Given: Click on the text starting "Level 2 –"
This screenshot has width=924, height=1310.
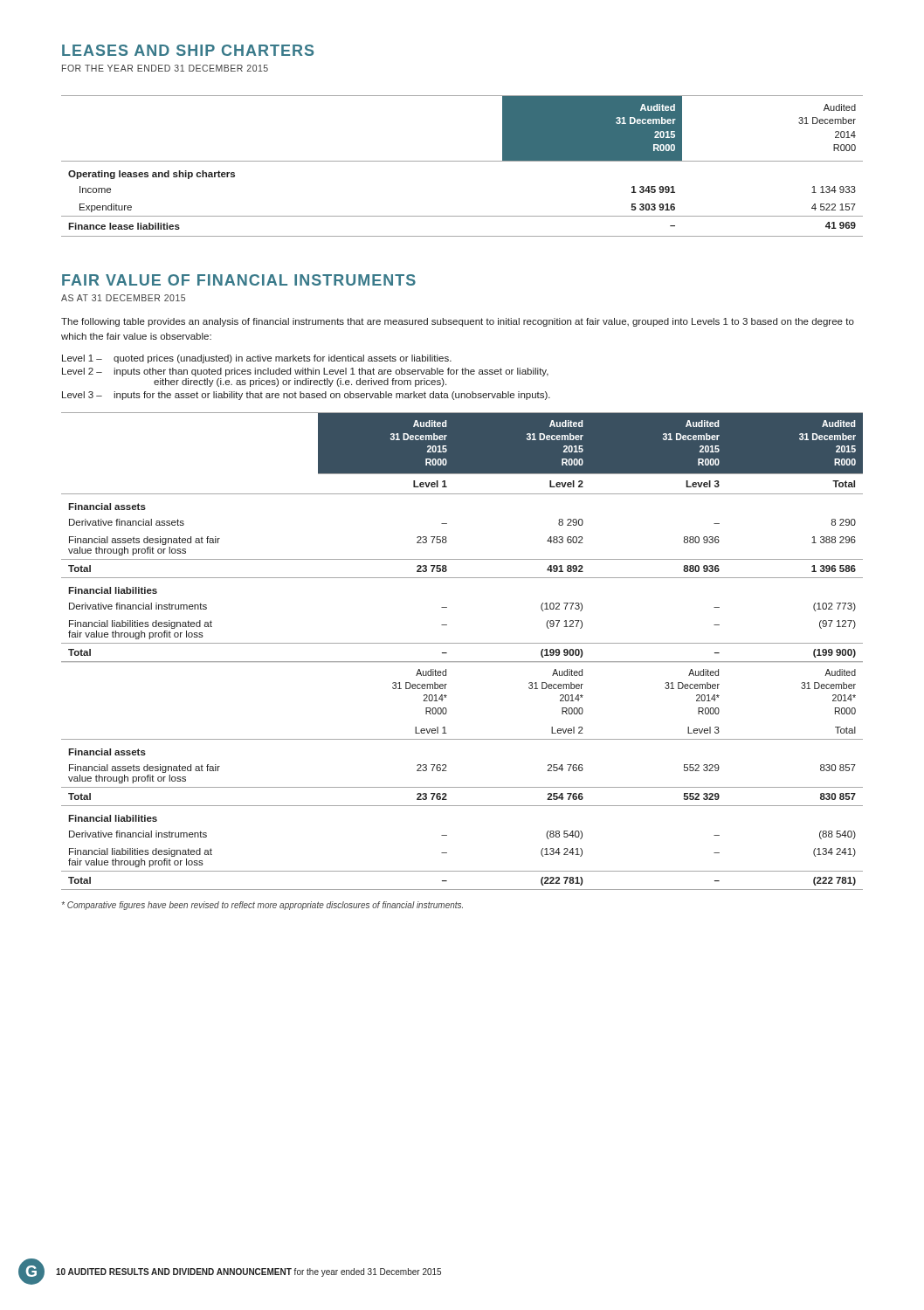Looking at the screenshot, I should (462, 376).
